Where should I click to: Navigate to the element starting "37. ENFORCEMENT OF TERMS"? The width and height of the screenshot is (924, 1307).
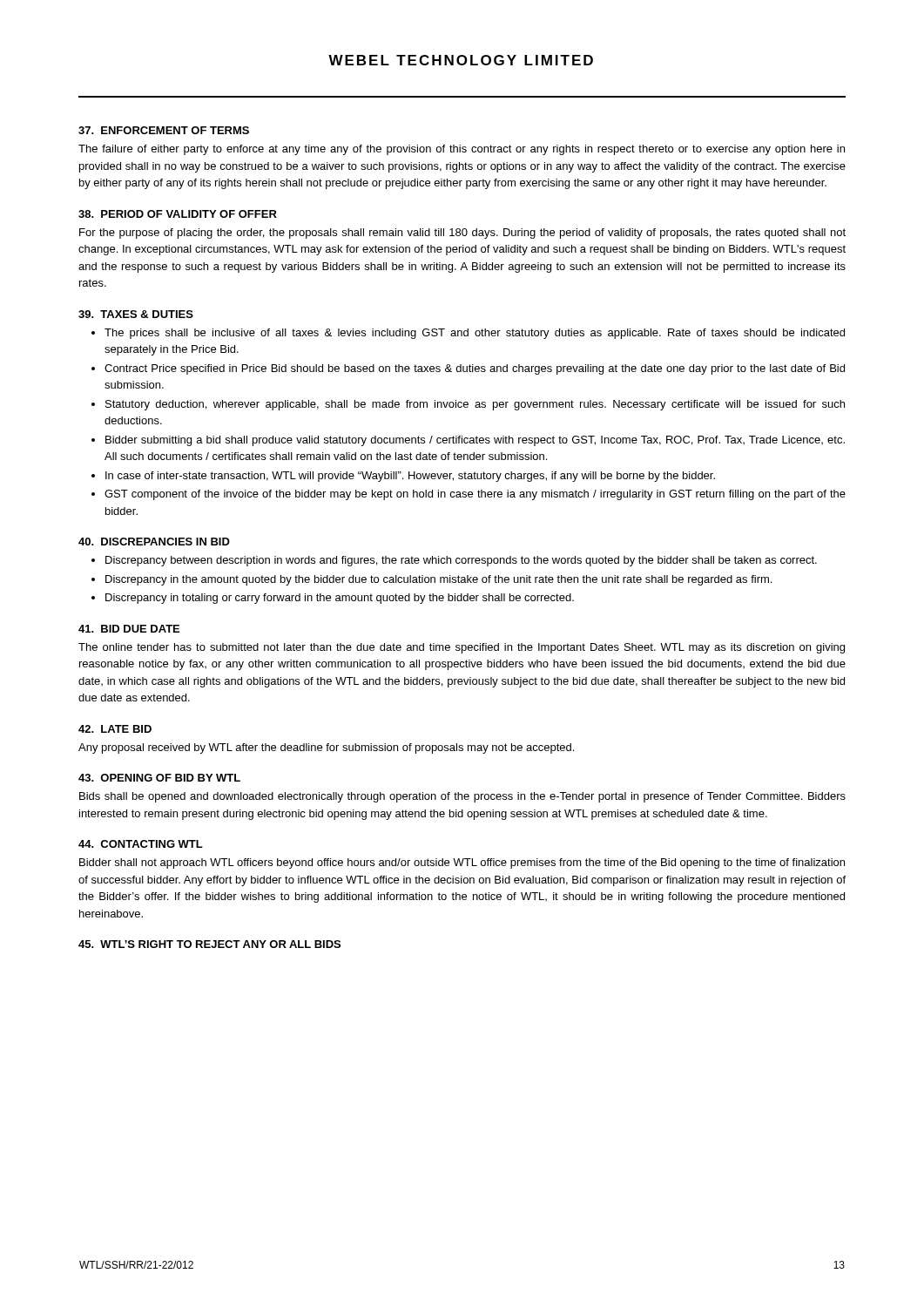coord(164,130)
